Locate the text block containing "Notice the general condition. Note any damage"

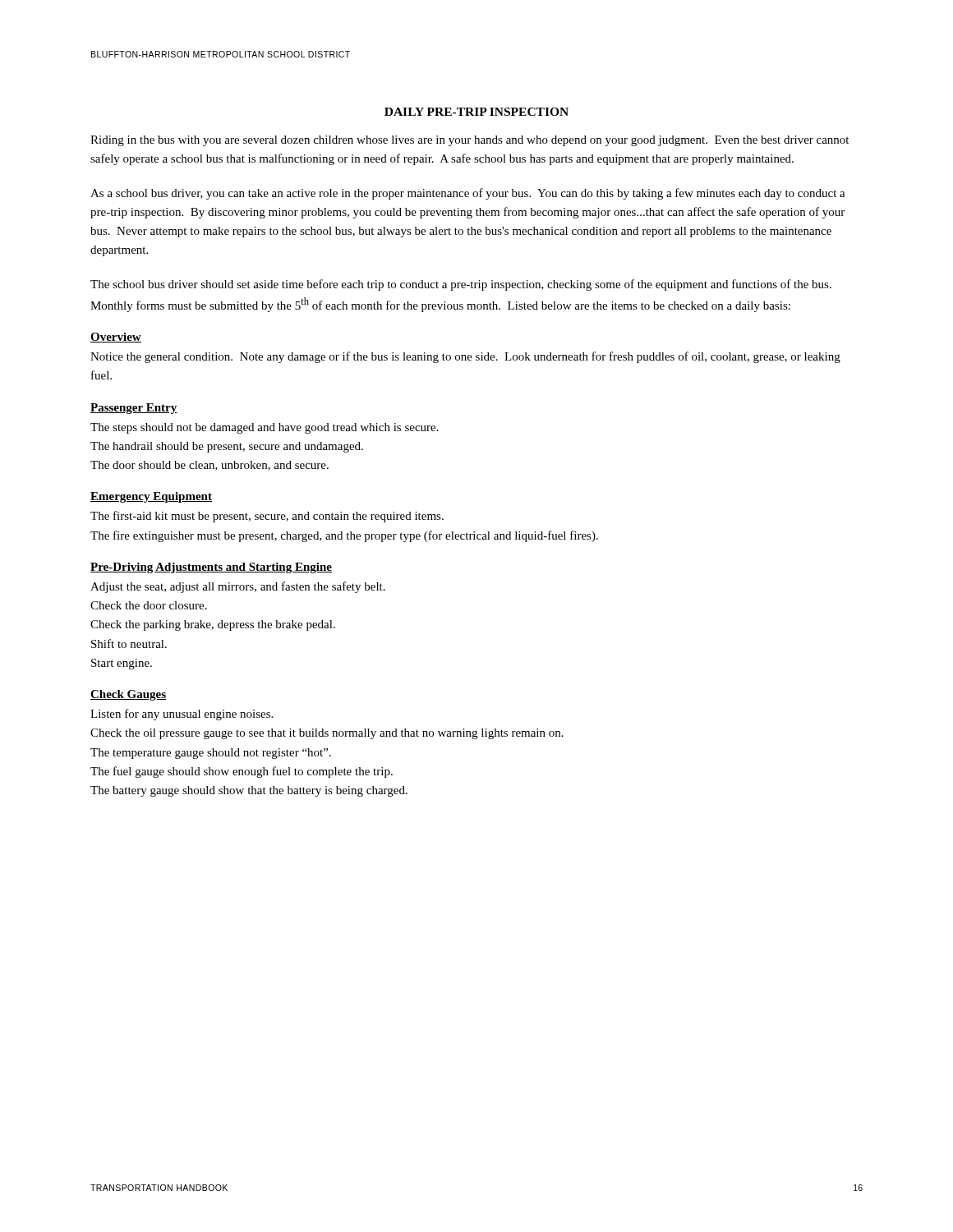[x=465, y=366]
